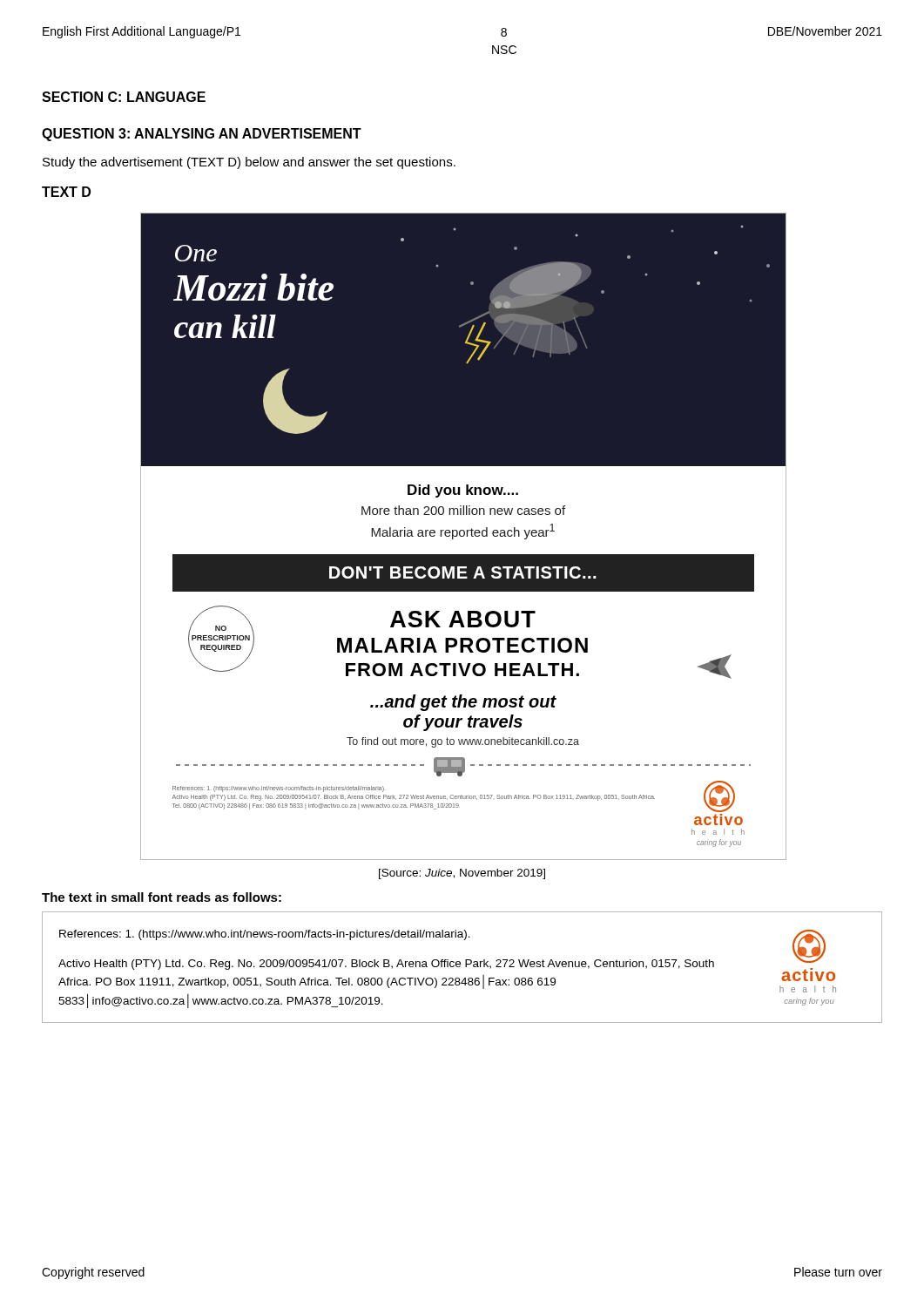This screenshot has height=1307, width=924.
Task: Find the text block that says "Activo Health (PTY) Ltd. Co. Reg. No. 2009/009541/07."
Action: [386, 982]
